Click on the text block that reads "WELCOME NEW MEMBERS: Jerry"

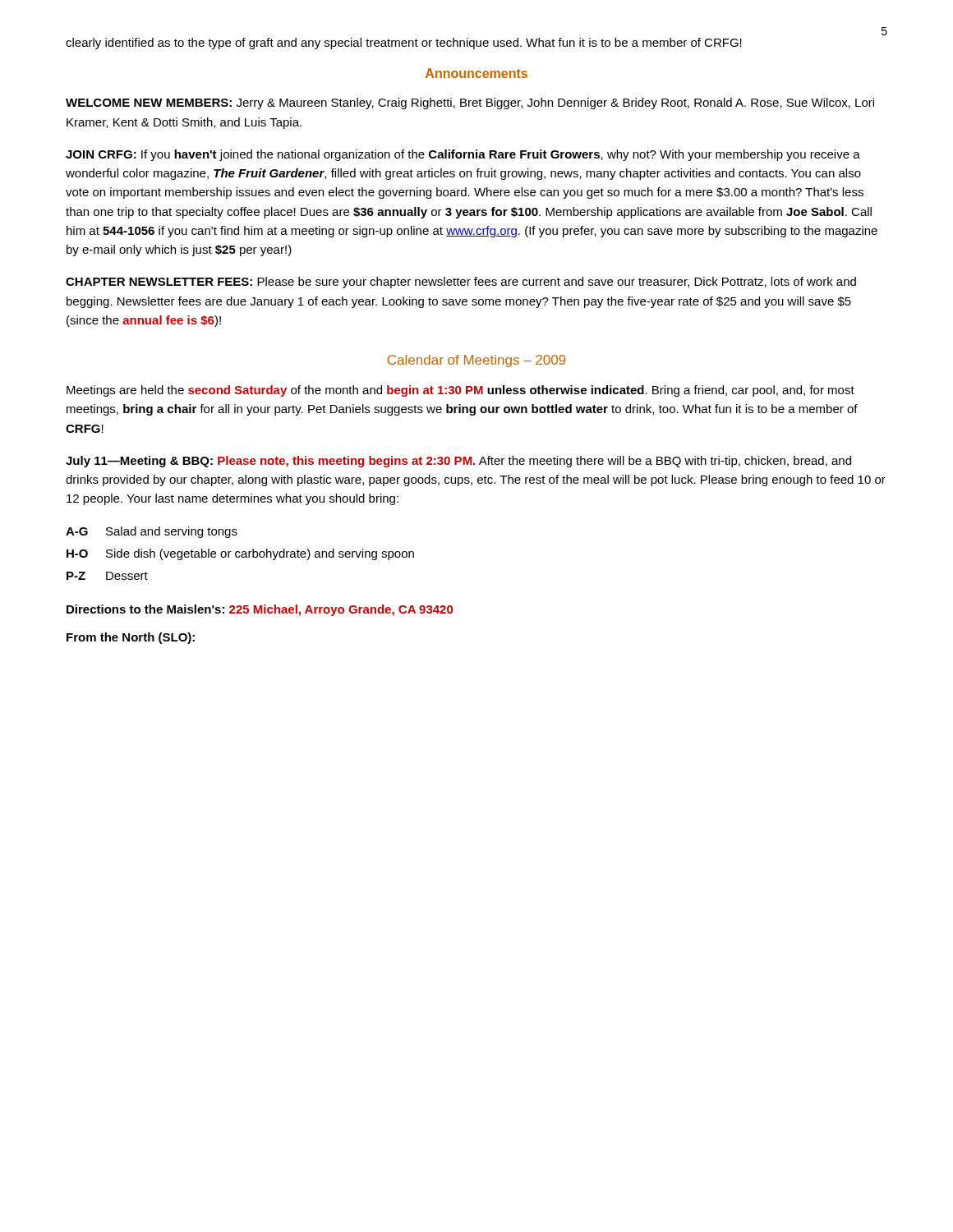[x=470, y=112]
